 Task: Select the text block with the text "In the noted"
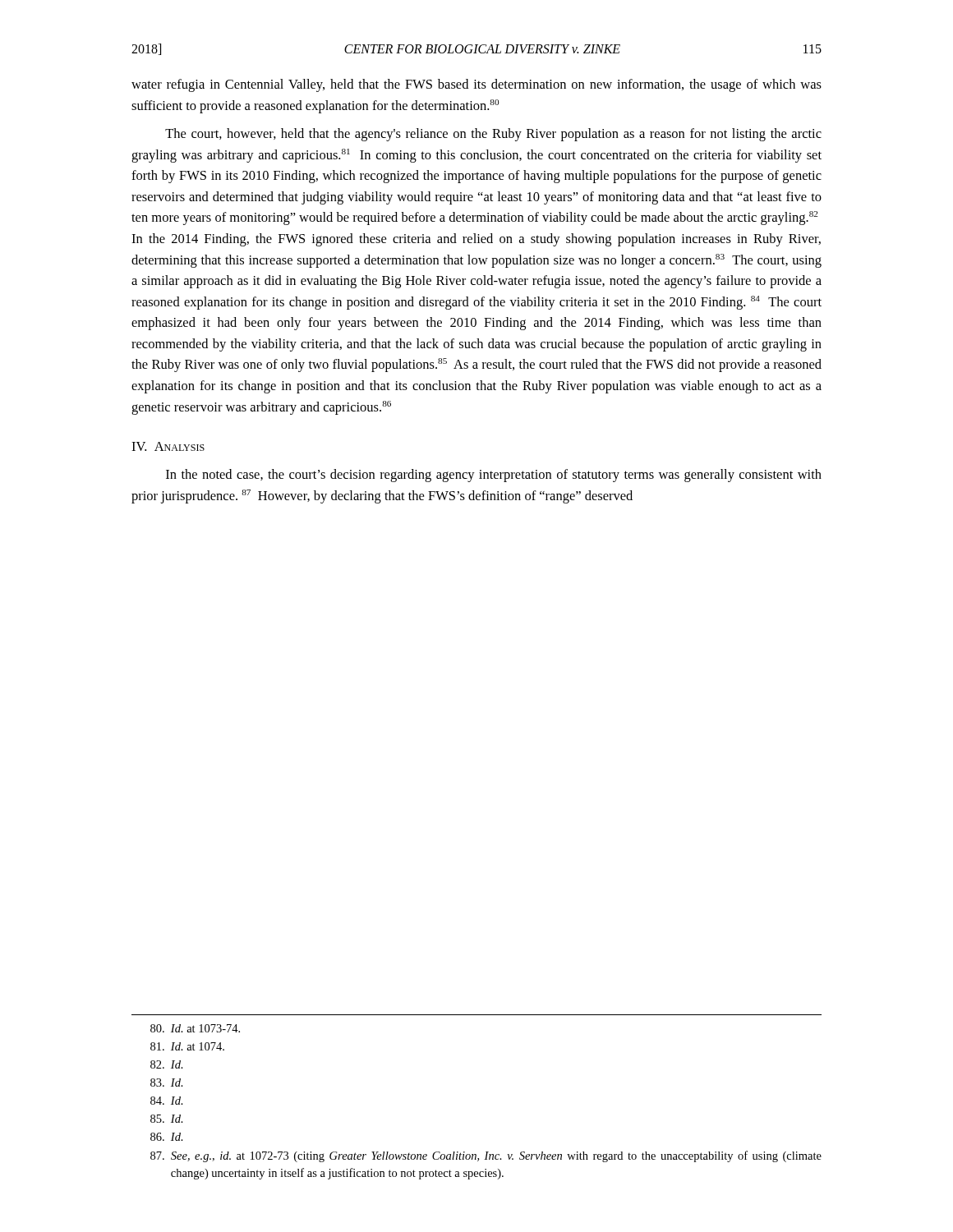pos(476,485)
